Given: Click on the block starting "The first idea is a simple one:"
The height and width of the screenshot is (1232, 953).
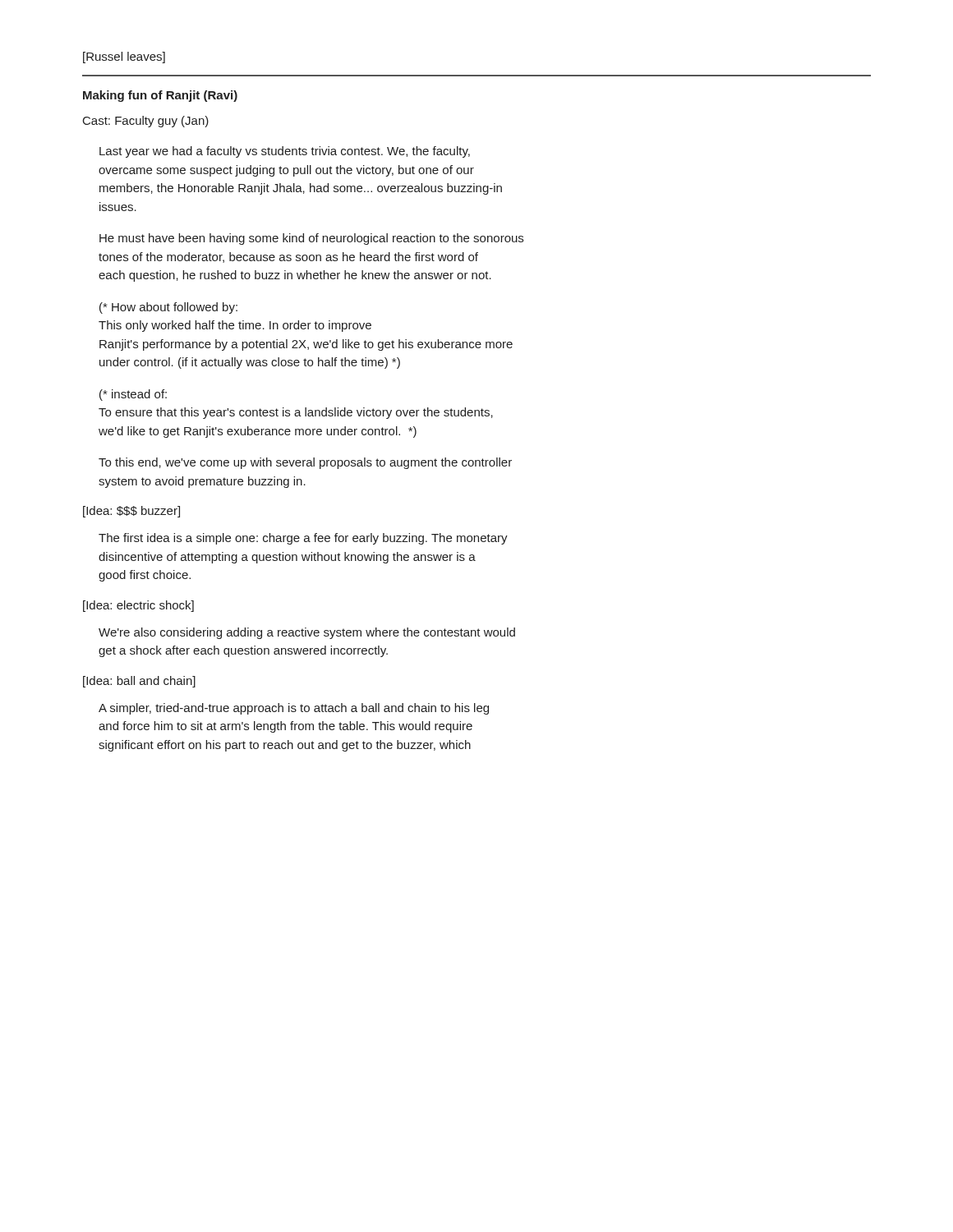Looking at the screenshot, I should click(303, 556).
